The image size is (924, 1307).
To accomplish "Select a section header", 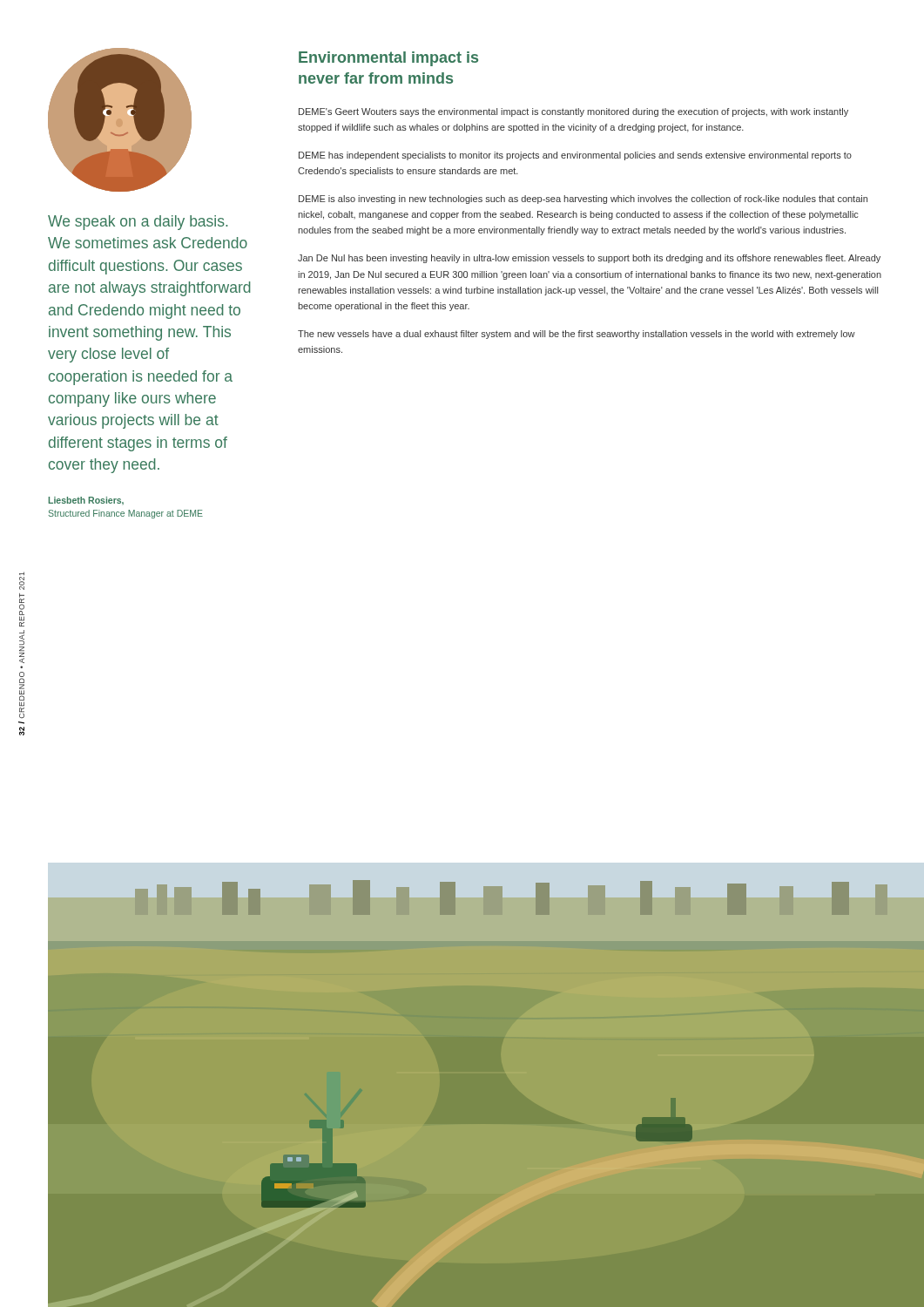I will [x=388, y=68].
